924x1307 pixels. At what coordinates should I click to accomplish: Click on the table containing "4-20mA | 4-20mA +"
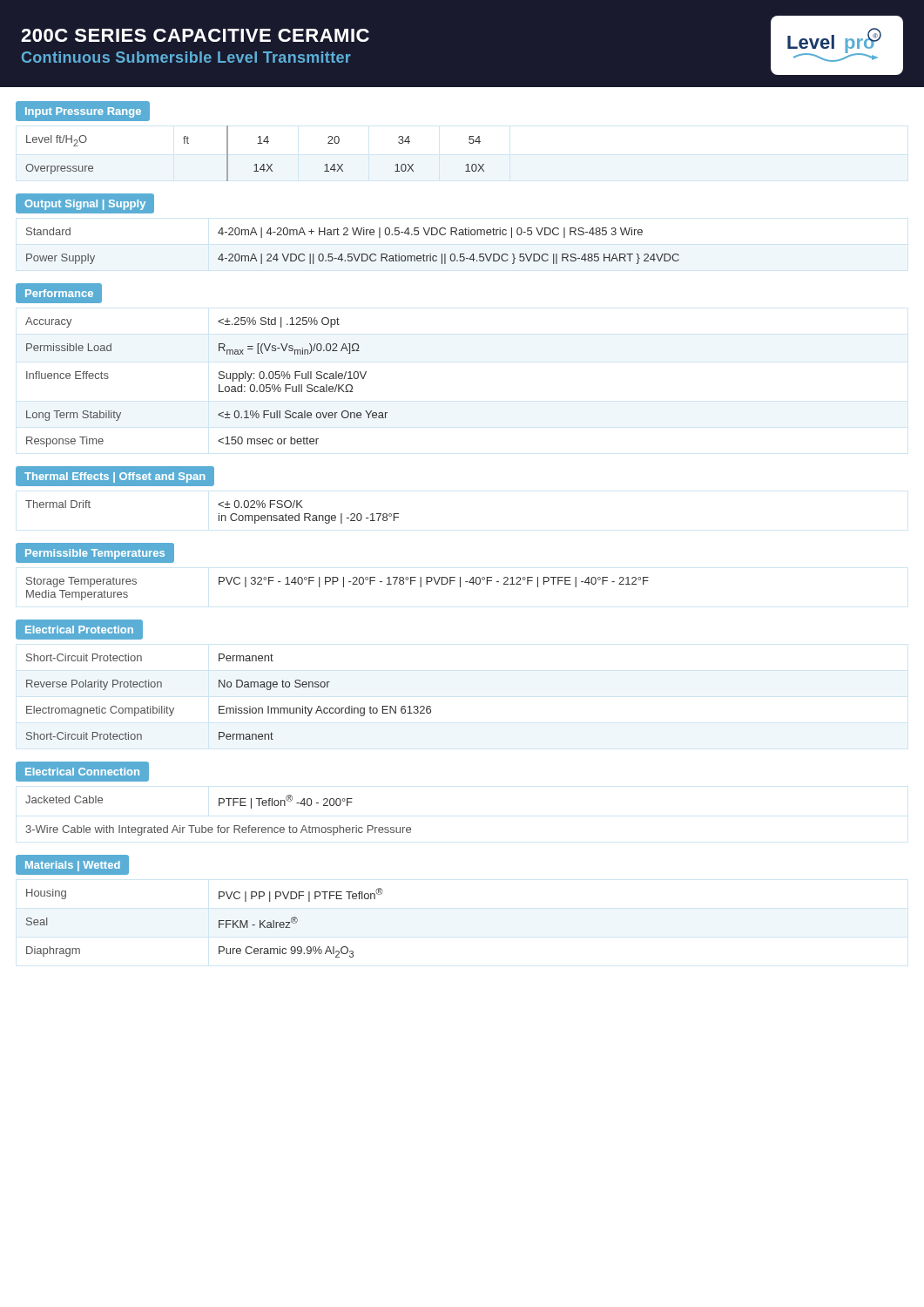click(462, 244)
